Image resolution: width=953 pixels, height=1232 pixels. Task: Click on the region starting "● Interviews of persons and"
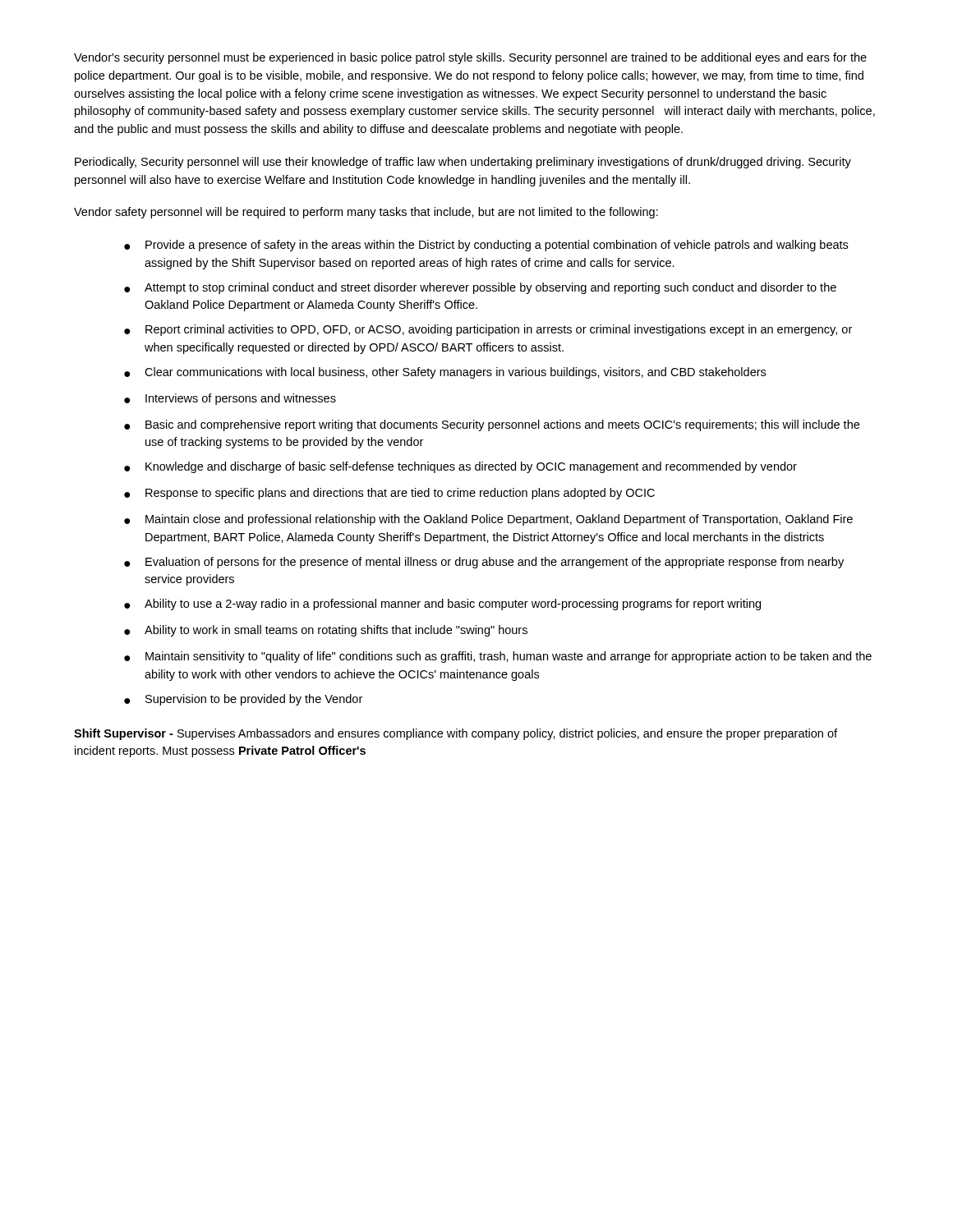pyautogui.click(x=230, y=399)
